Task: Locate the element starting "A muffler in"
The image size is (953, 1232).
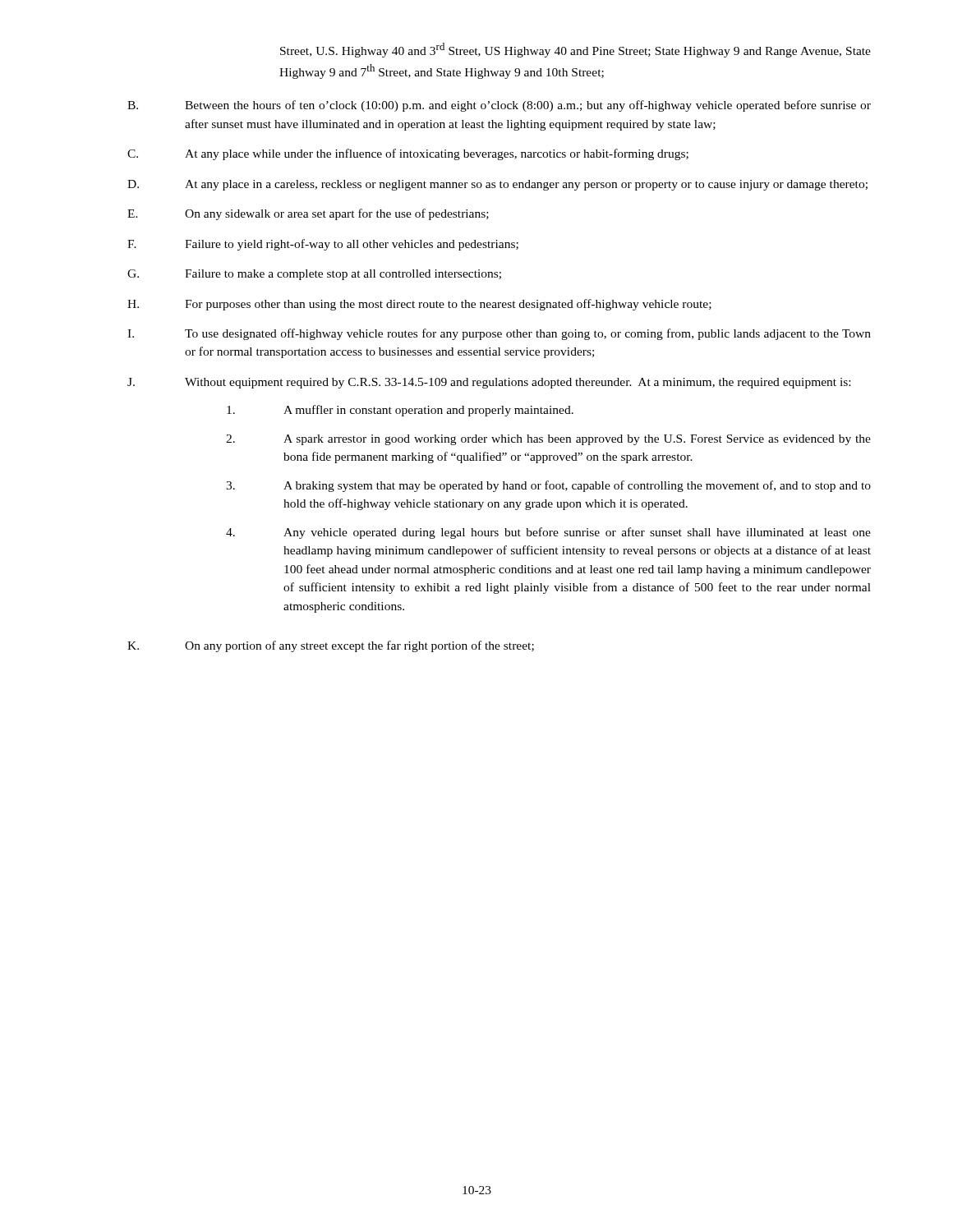Action: coord(548,410)
